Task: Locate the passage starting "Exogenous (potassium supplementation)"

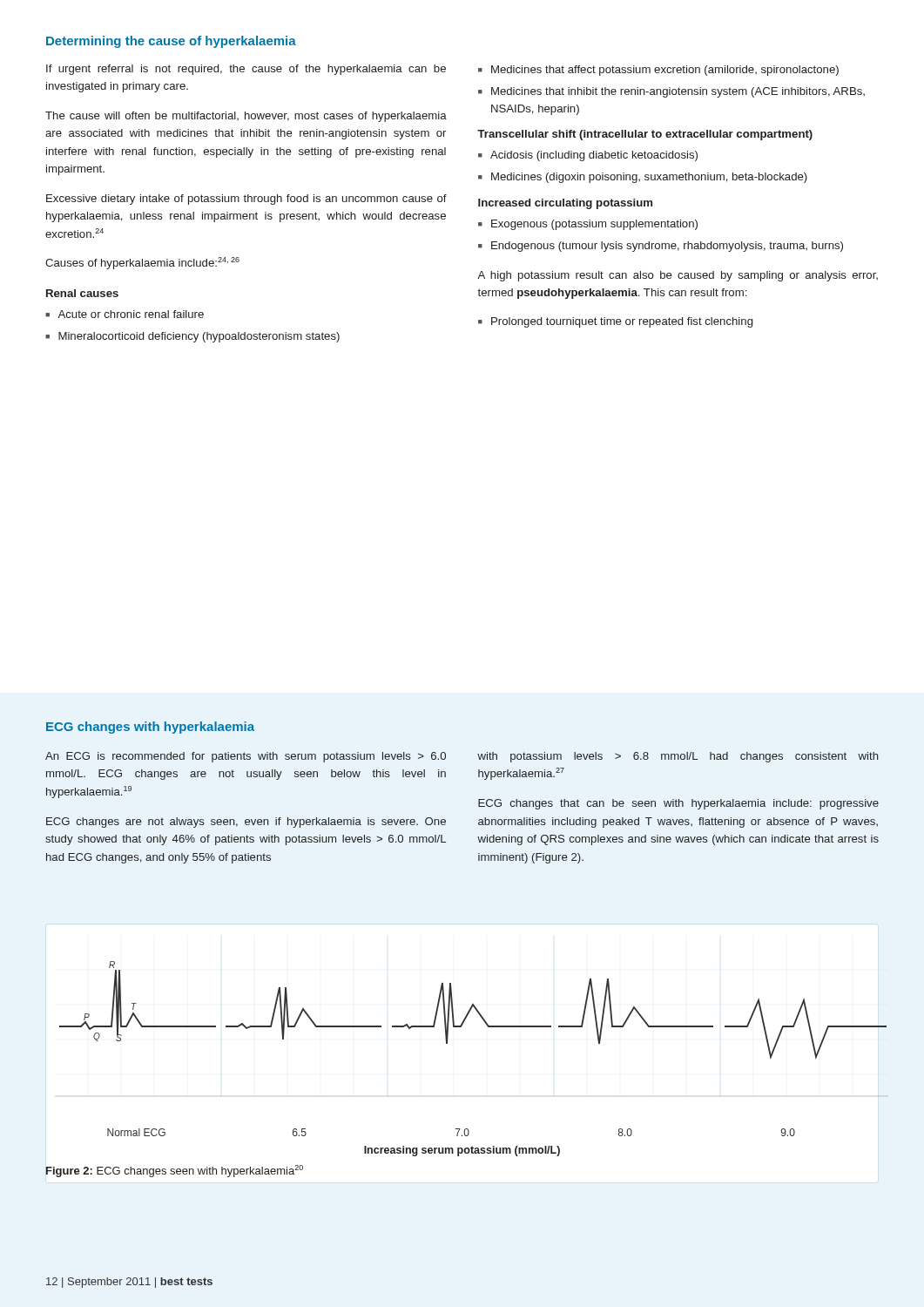Action: (594, 223)
